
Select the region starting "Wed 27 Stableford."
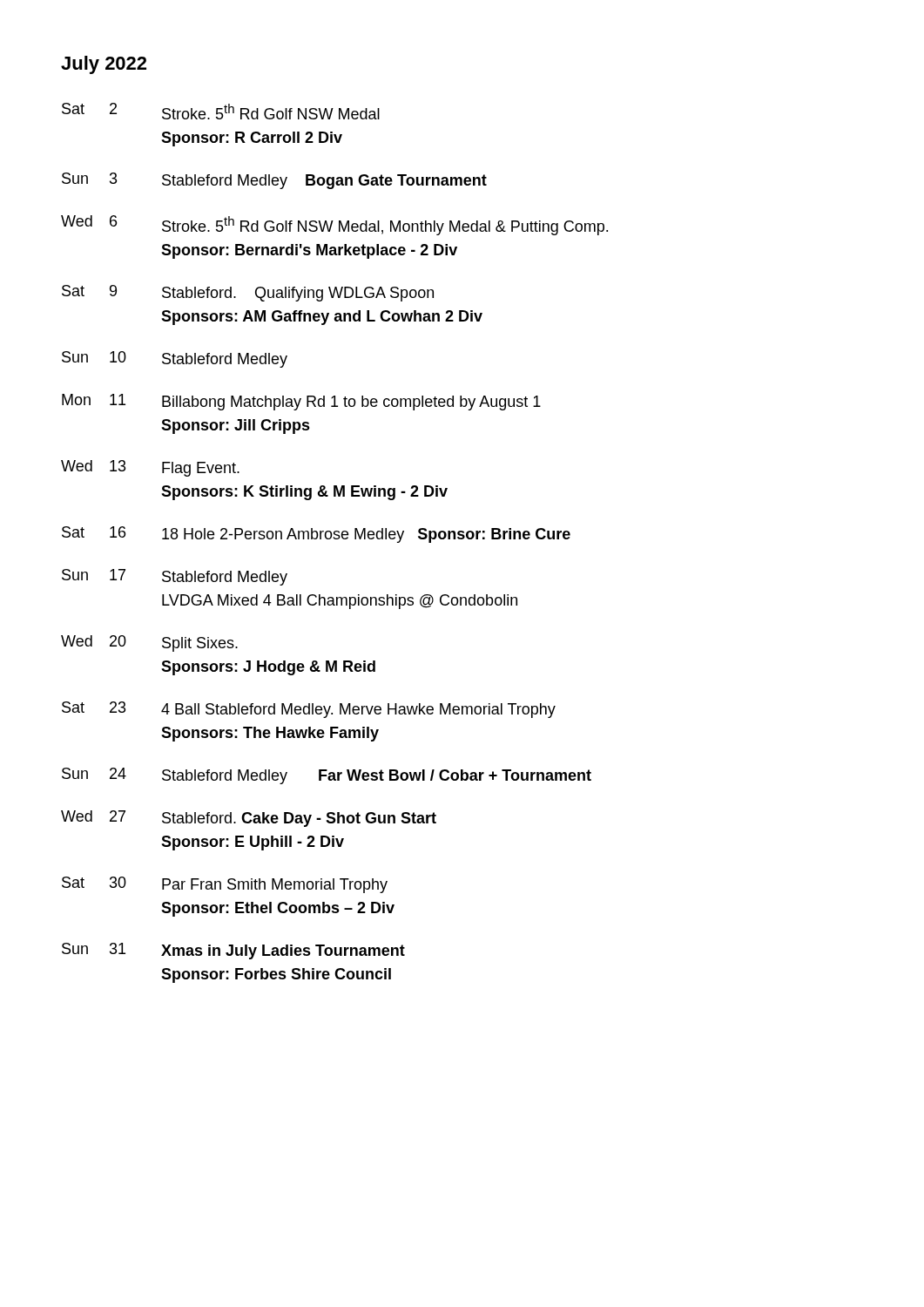pos(249,819)
